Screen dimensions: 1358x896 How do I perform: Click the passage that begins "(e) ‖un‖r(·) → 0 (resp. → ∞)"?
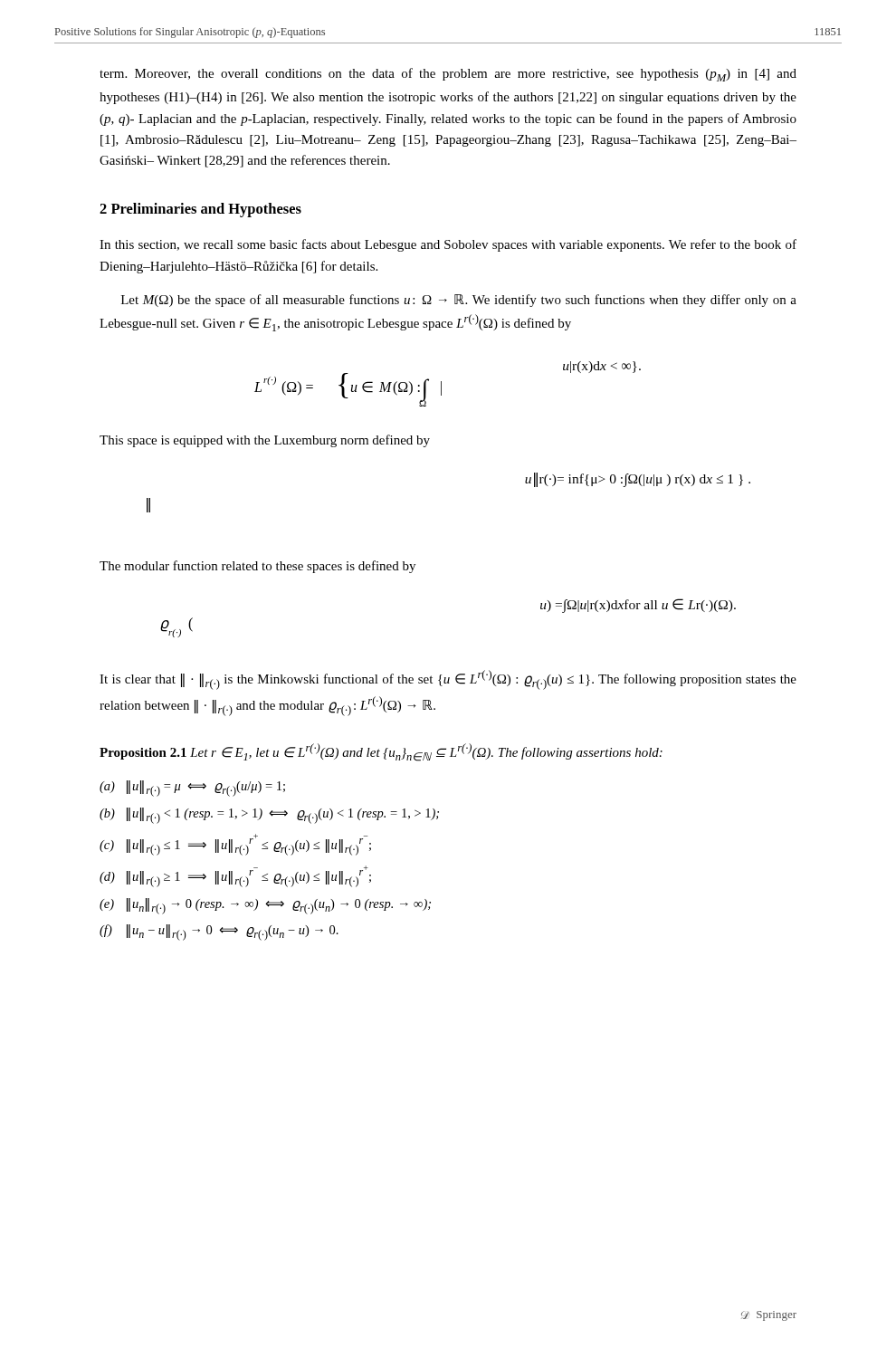(266, 905)
